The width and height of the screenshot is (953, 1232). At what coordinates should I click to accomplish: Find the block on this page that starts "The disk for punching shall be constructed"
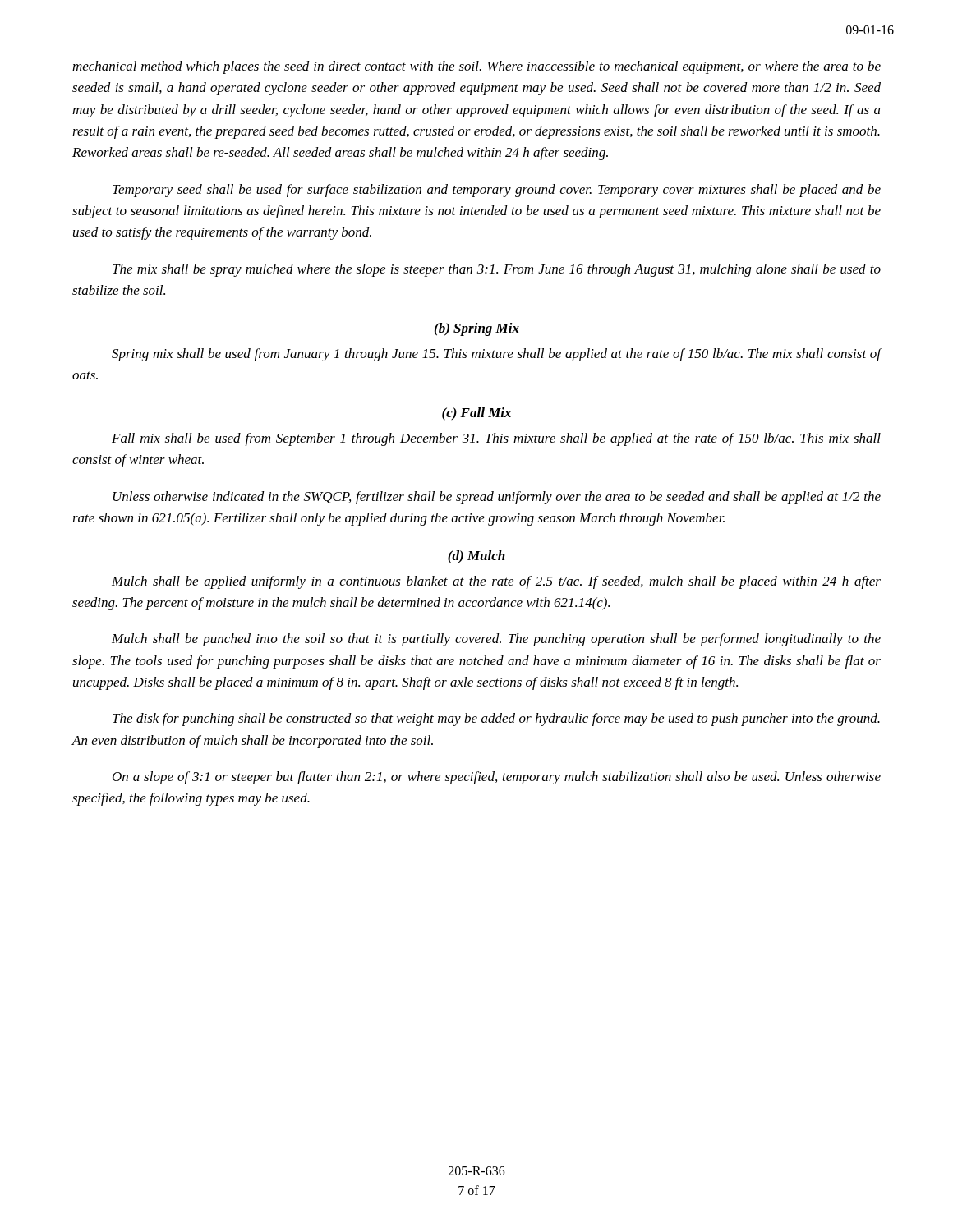point(476,729)
